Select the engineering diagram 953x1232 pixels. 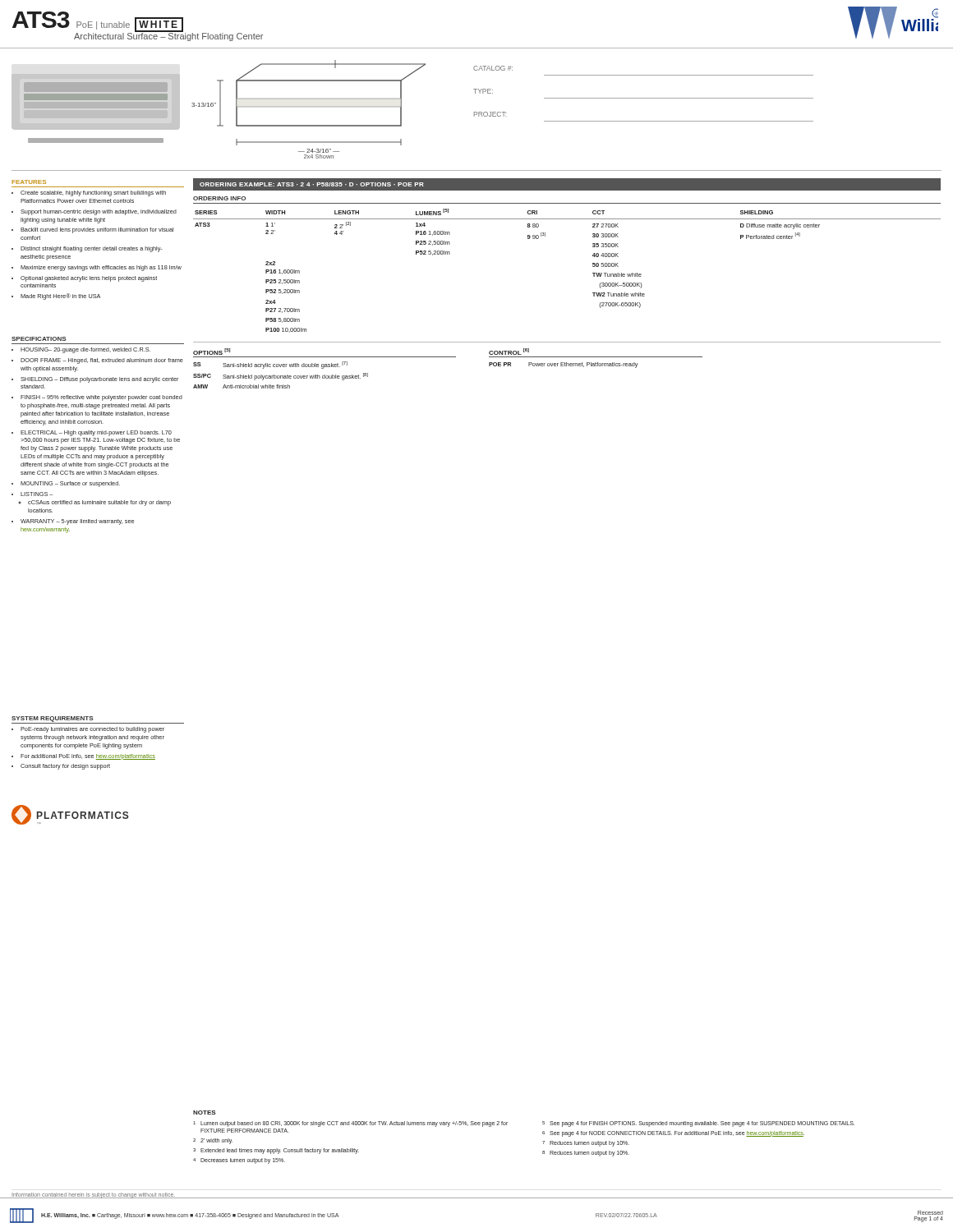319,108
